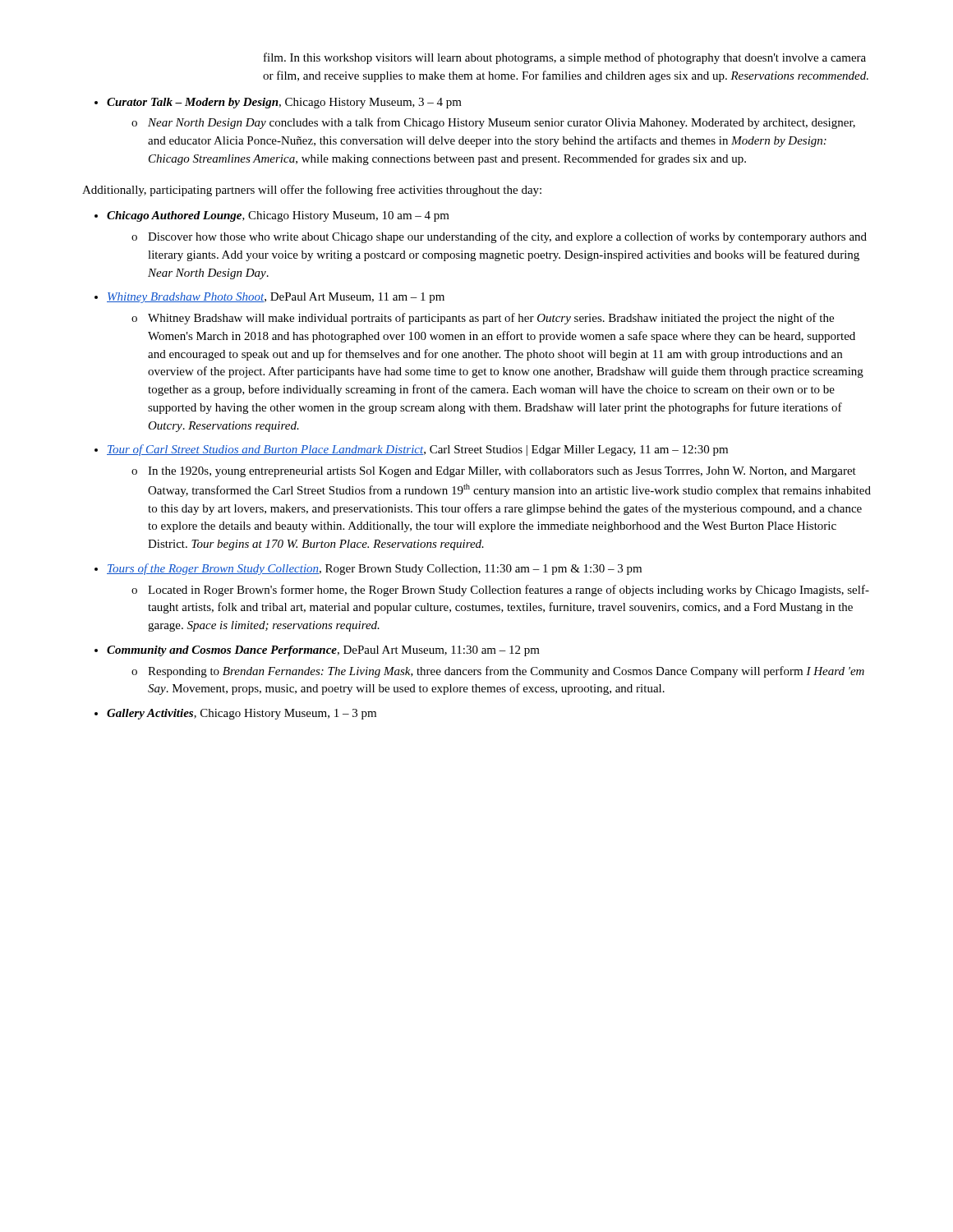The image size is (953, 1232).
Task: Navigate to the text block starting "Curator Talk – Modern by Design, Chicago History"
Action: pos(489,131)
